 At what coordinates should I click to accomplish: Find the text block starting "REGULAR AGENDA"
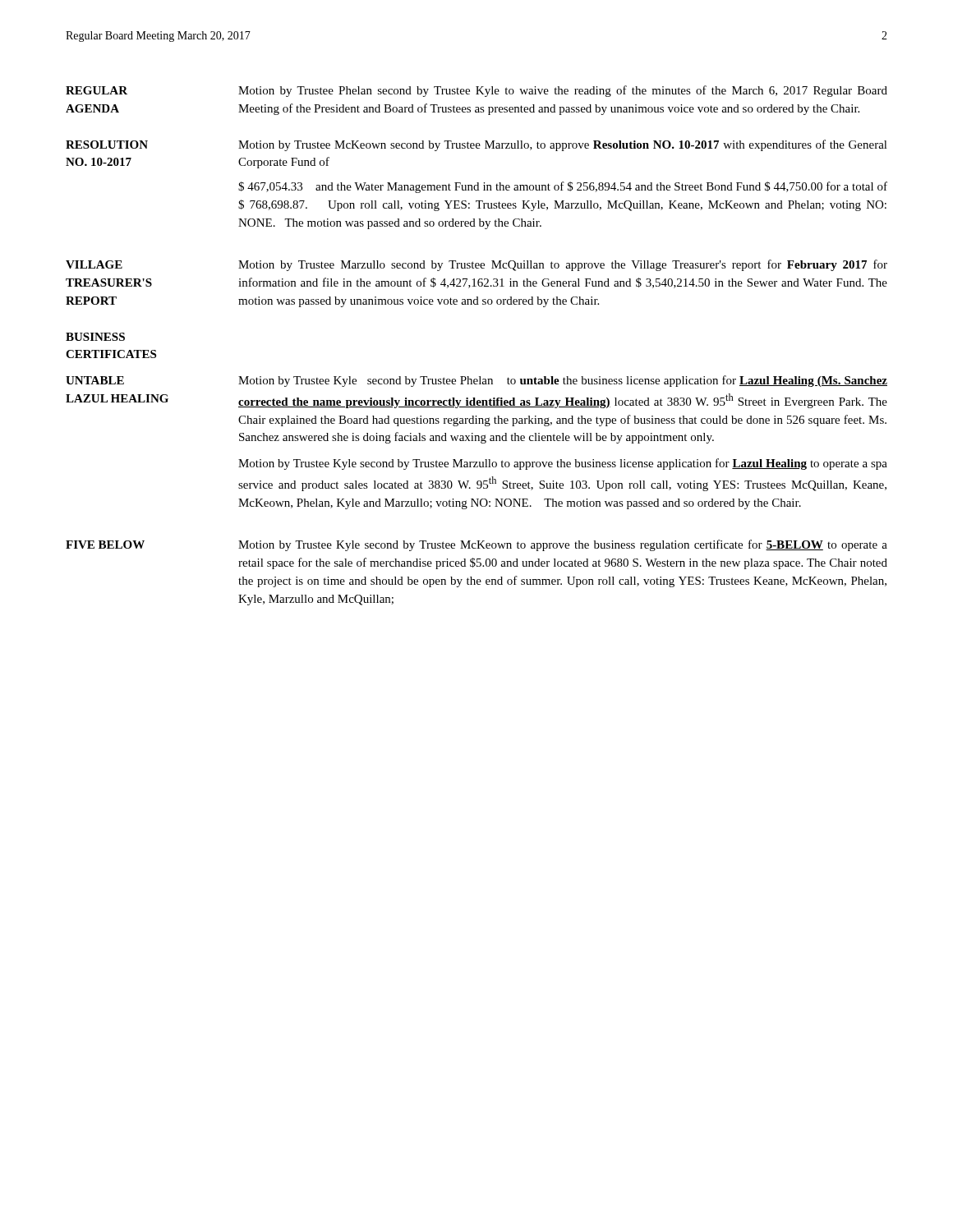point(97,90)
